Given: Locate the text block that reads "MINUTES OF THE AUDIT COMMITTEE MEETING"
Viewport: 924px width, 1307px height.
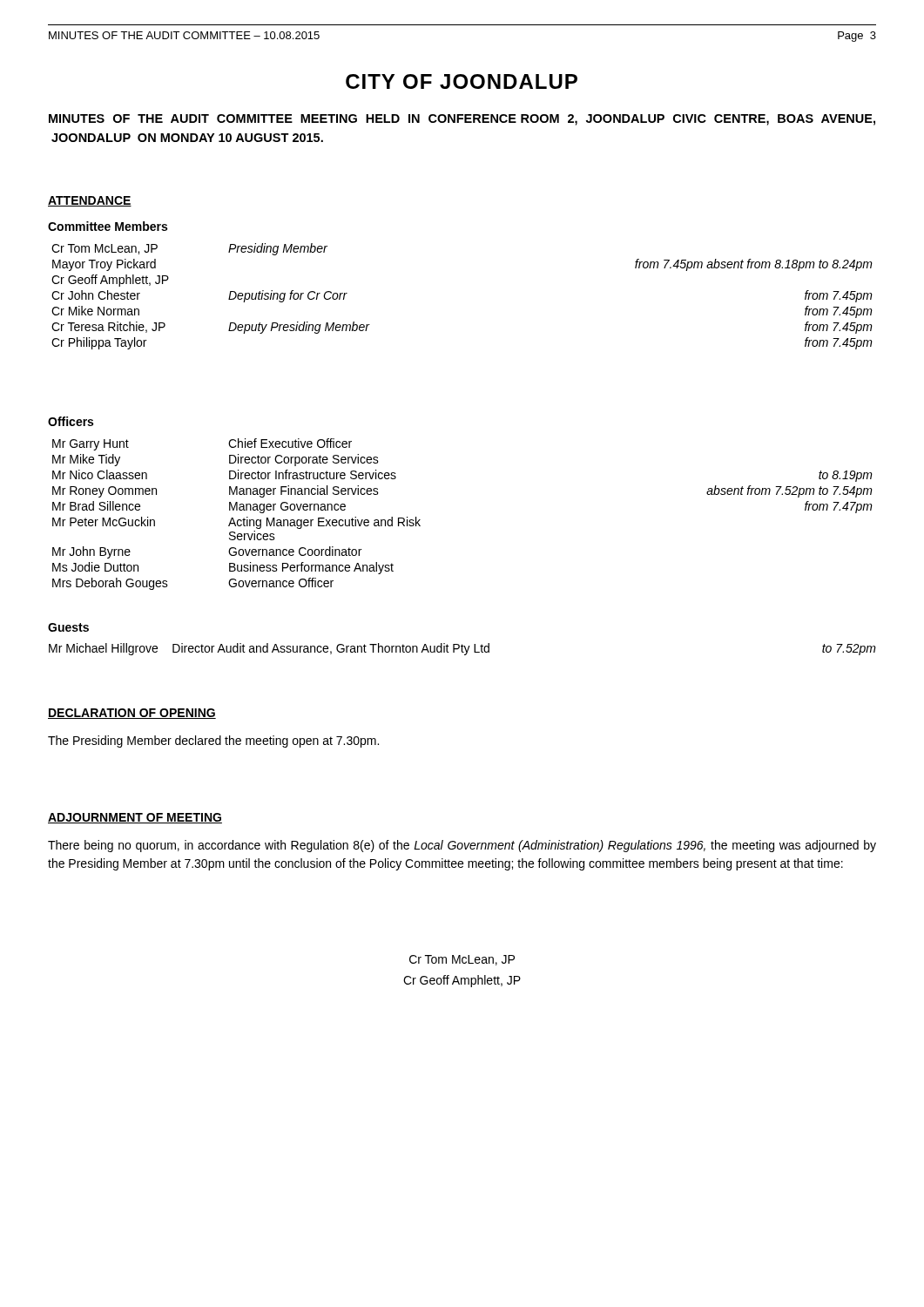Looking at the screenshot, I should [462, 128].
